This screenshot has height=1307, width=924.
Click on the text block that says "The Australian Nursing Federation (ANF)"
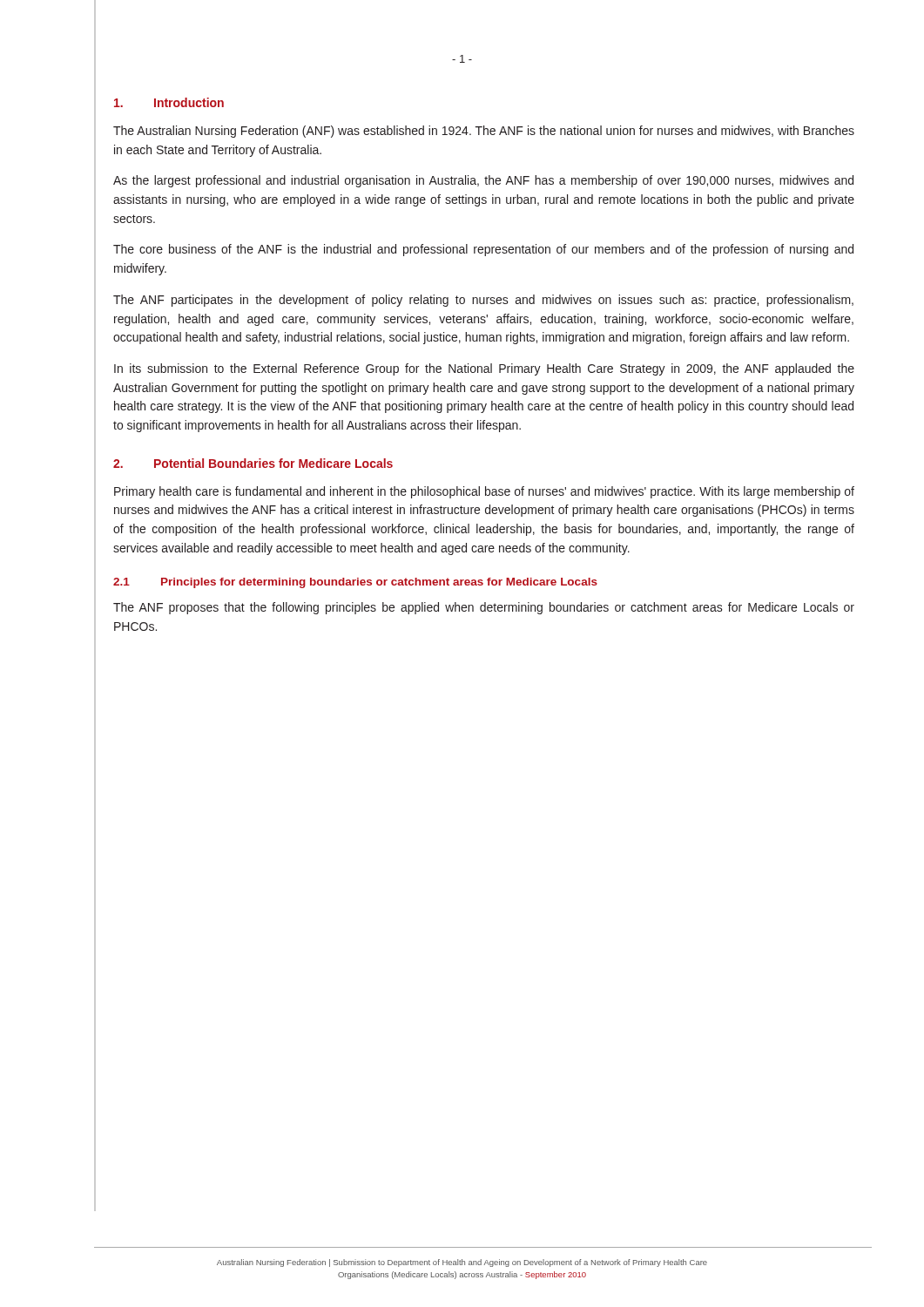(484, 141)
